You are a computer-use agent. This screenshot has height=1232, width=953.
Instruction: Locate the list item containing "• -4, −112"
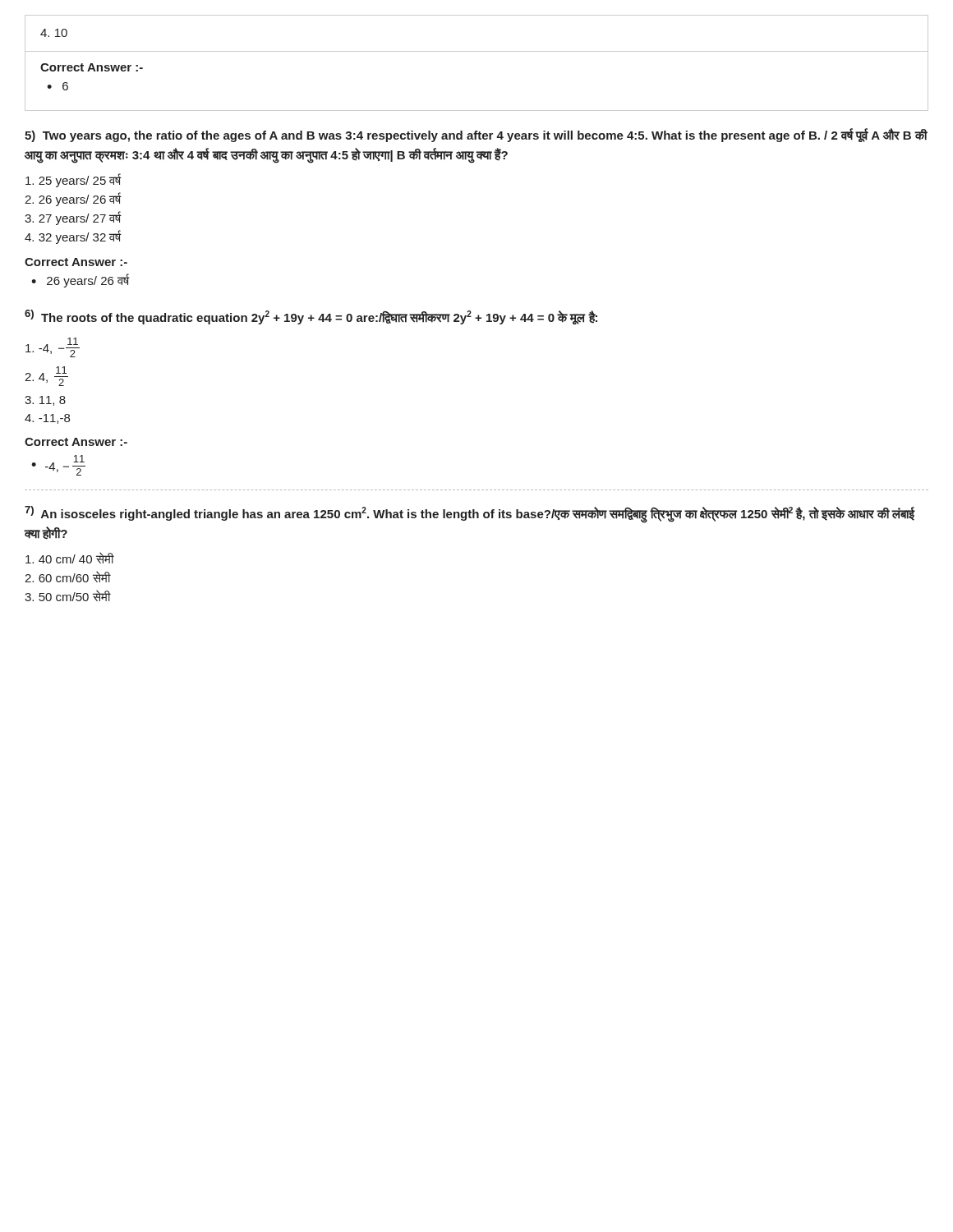click(59, 466)
